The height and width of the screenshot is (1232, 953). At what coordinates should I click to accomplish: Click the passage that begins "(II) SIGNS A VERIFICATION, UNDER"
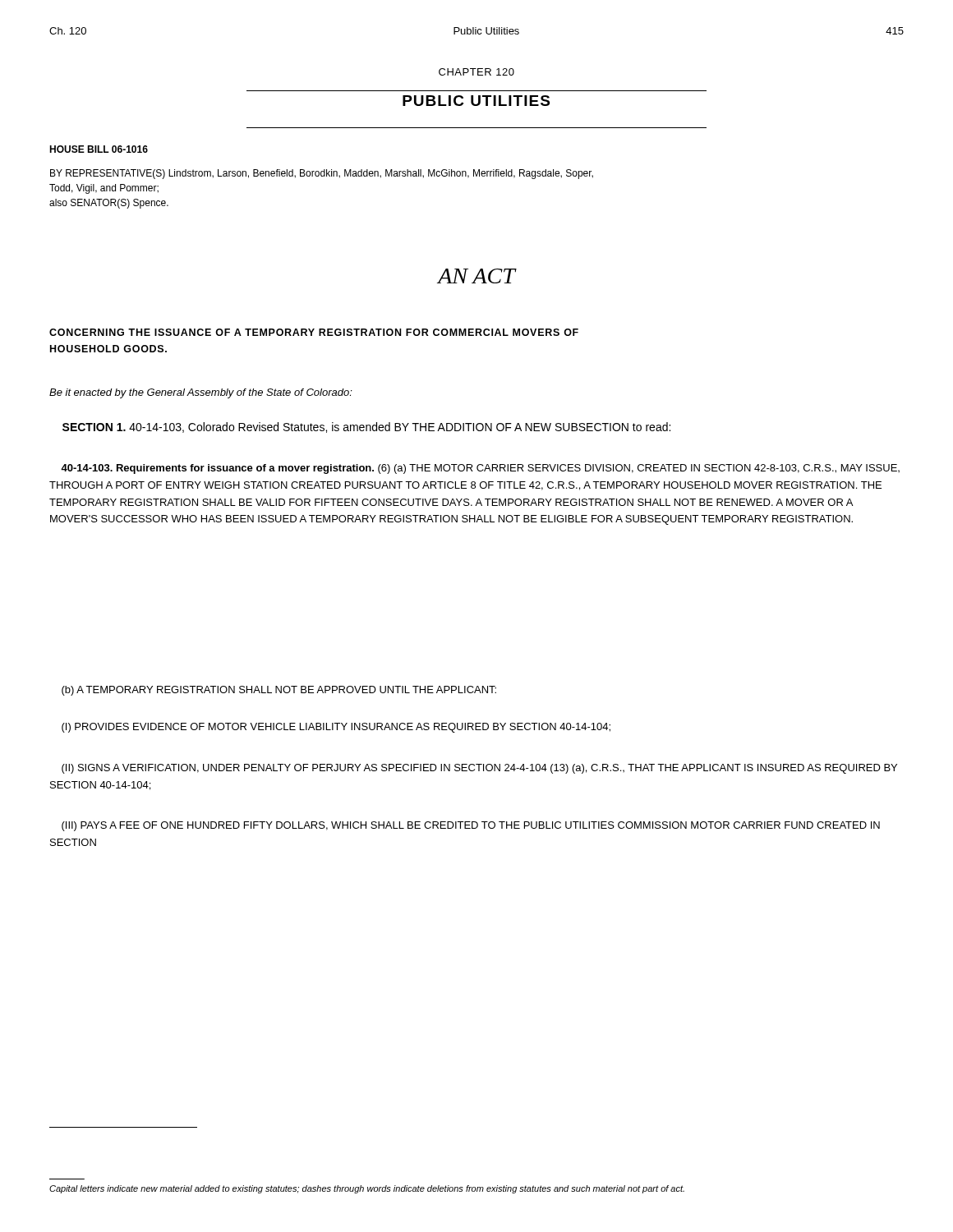473,776
